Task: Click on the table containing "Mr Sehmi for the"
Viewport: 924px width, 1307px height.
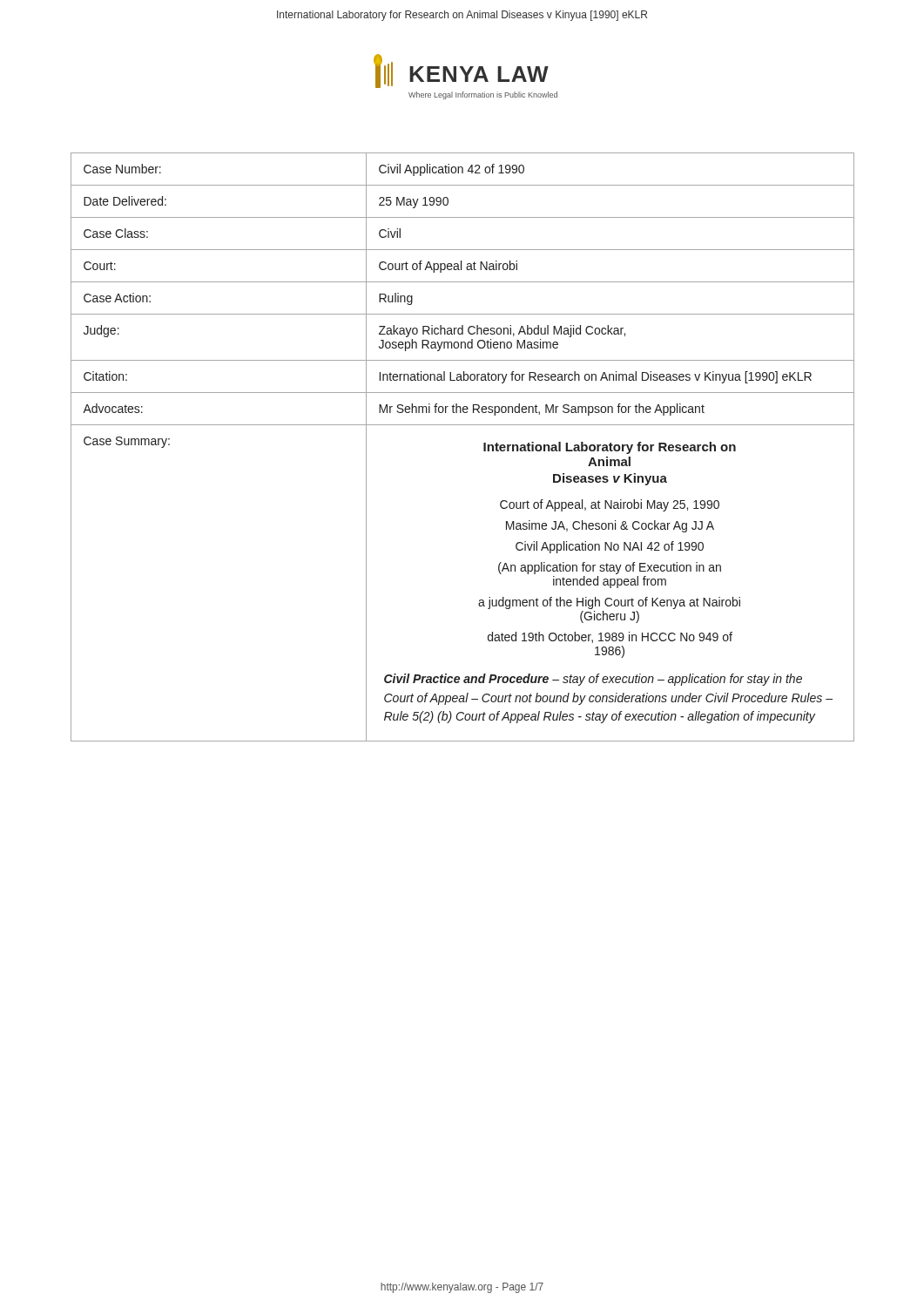Action: [x=462, y=447]
